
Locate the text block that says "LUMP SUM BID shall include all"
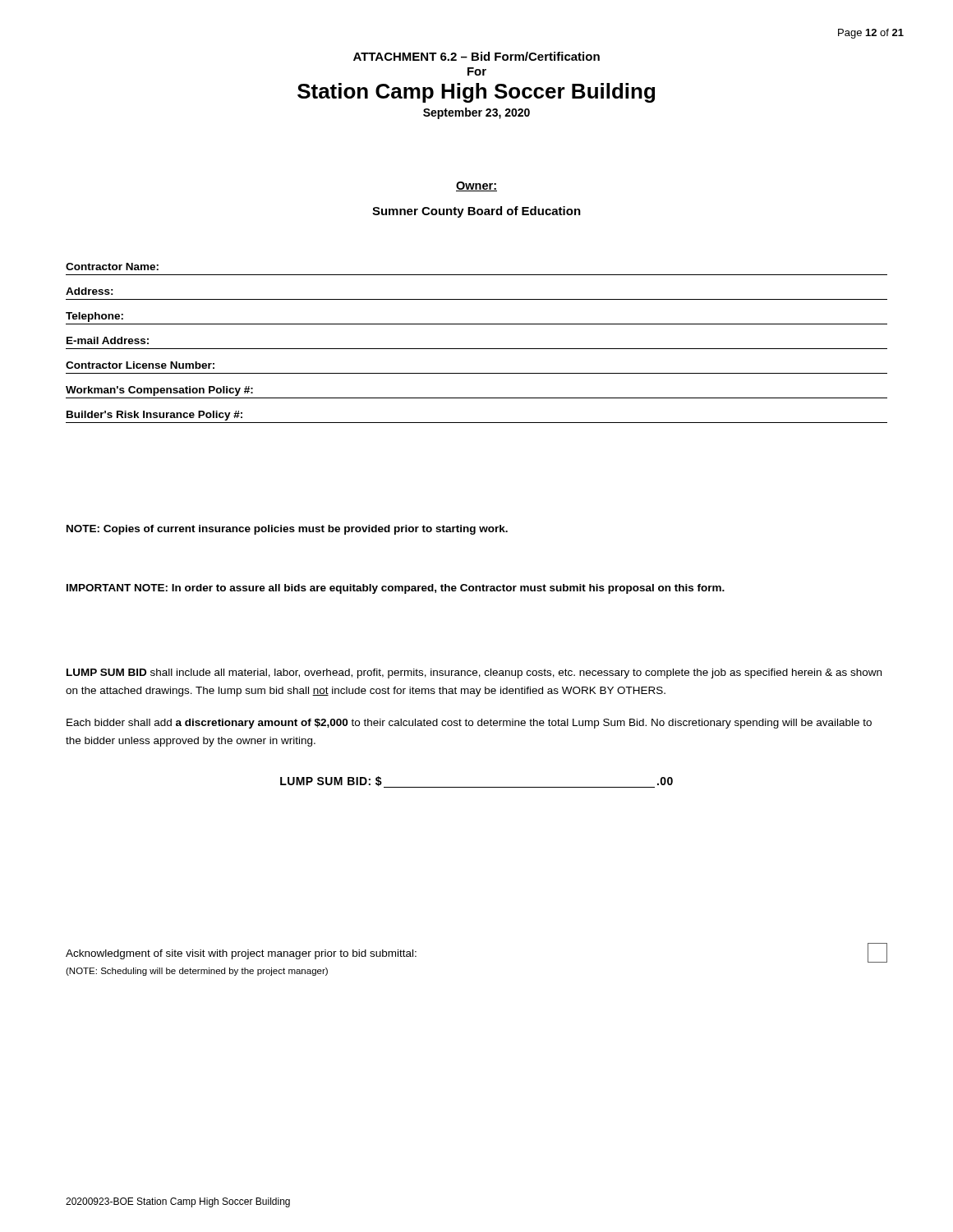click(476, 726)
